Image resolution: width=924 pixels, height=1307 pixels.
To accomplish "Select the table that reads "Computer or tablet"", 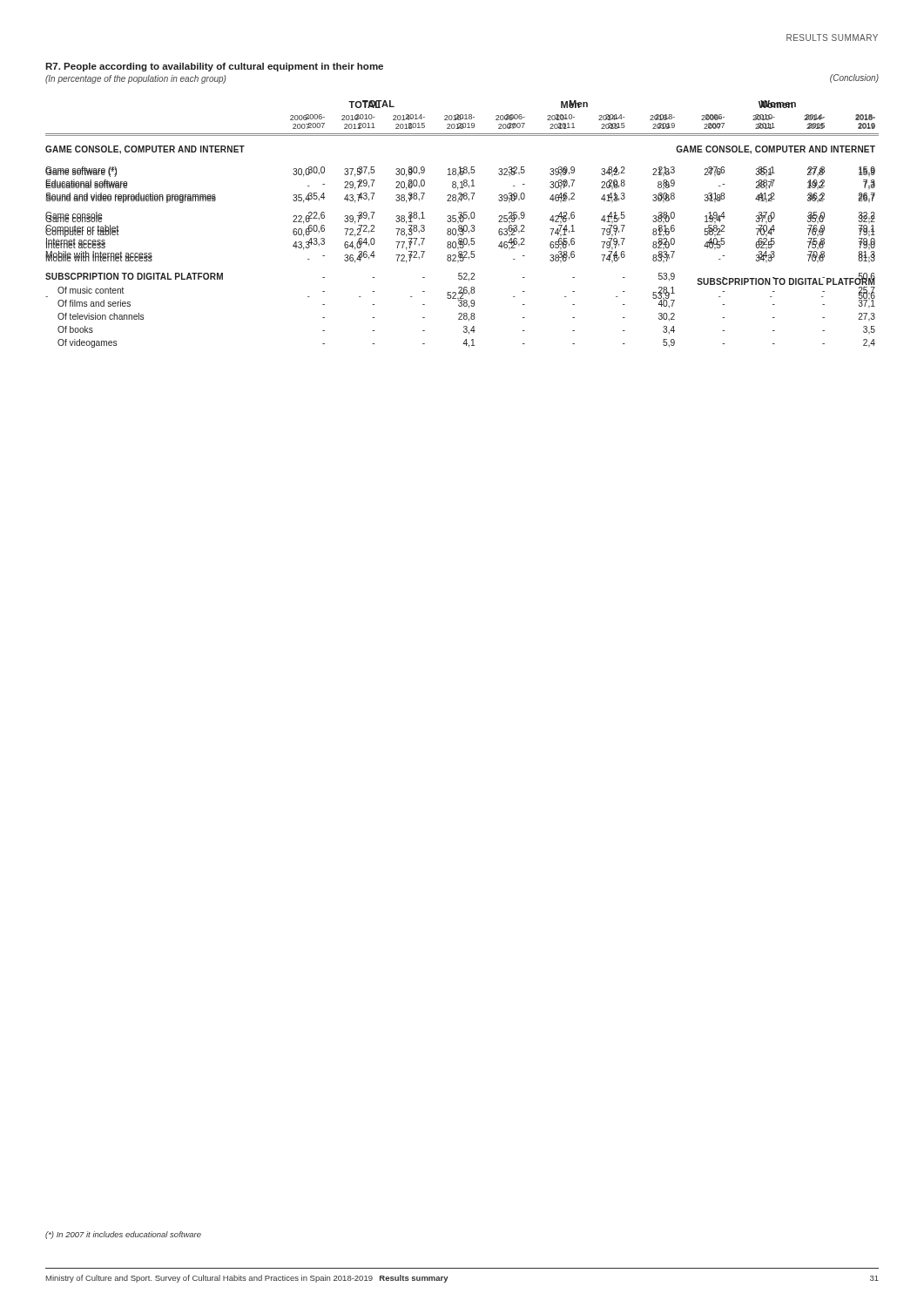I will tap(462, 200).
